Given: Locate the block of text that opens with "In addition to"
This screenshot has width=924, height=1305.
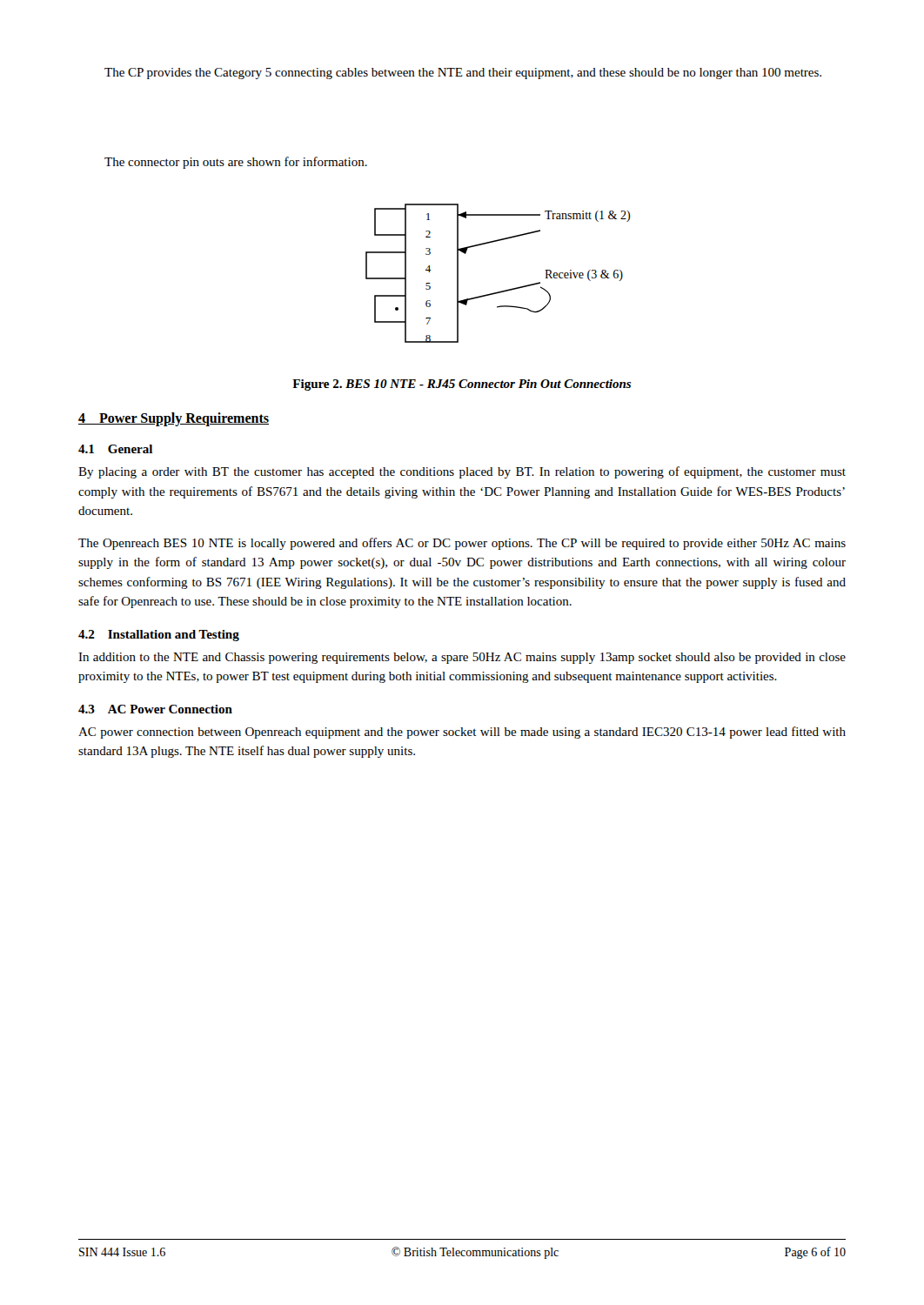Looking at the screenshot, I should [462, 666].
